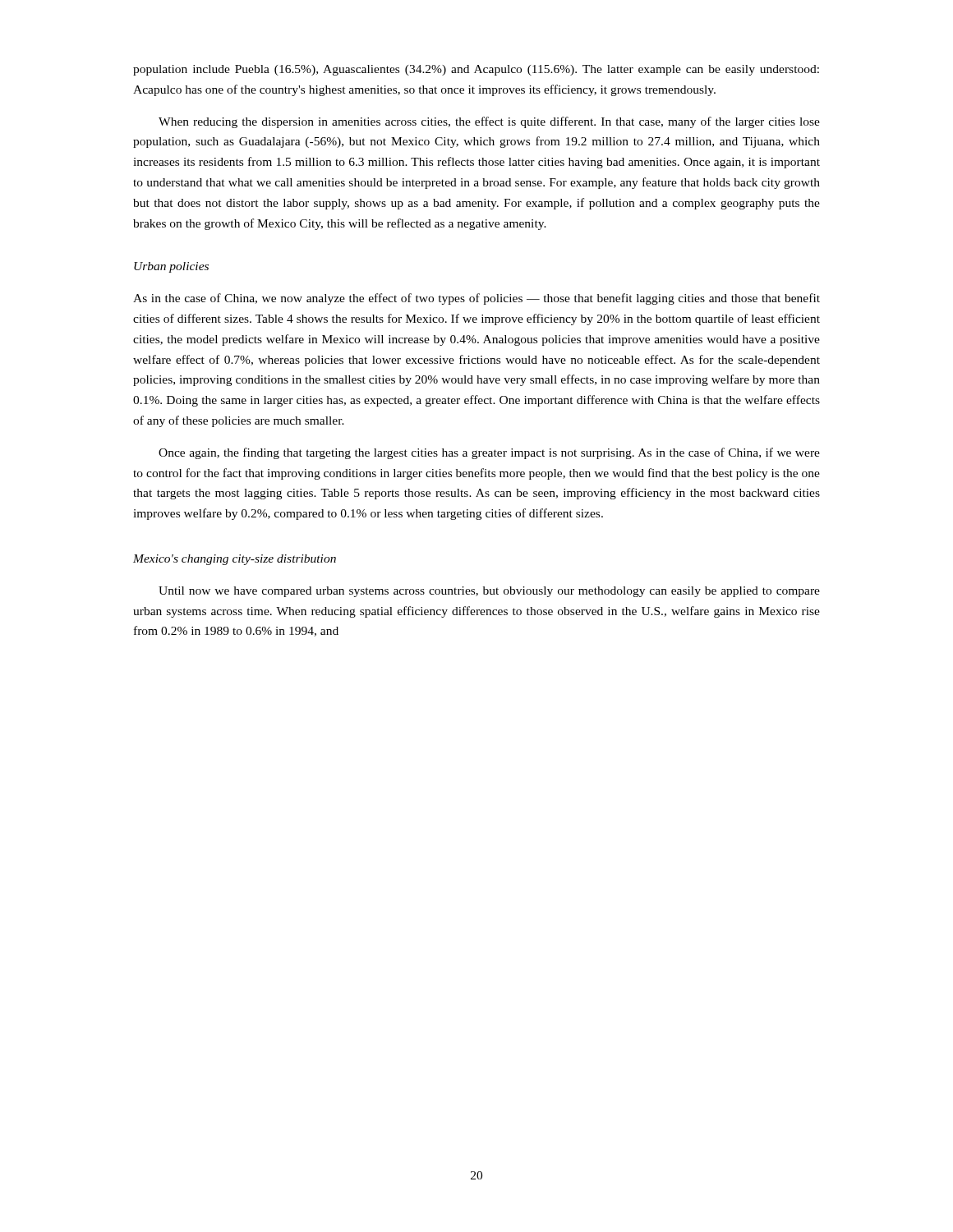This screenshot has height=1232, width=953.
Task: Select the text block that says "As in the case of China, we"
Action: click(476, 360)
